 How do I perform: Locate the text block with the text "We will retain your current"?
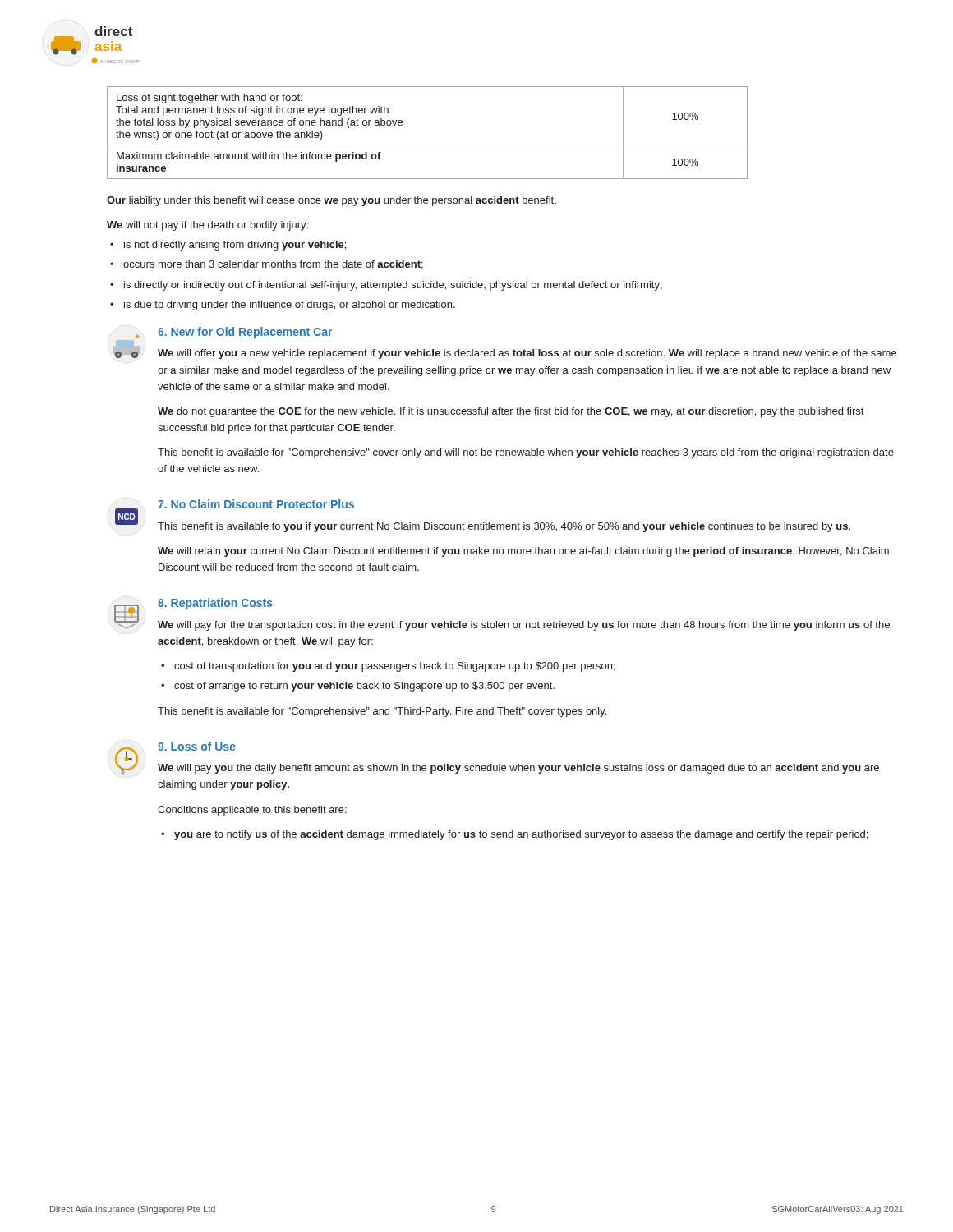[x=524, y=559]
